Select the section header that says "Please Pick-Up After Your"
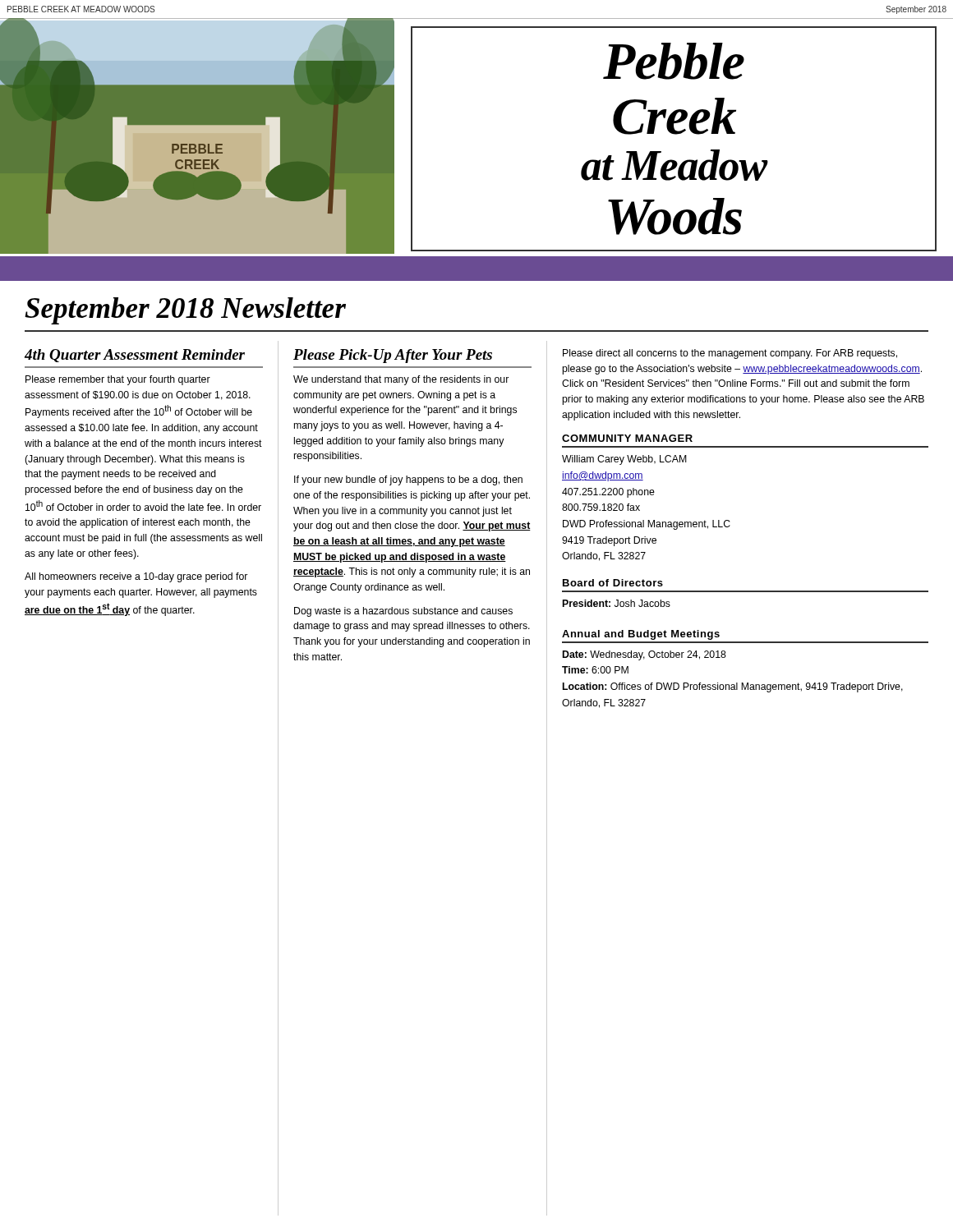This screenshot has width=953, height=1232. coord(393,354)
